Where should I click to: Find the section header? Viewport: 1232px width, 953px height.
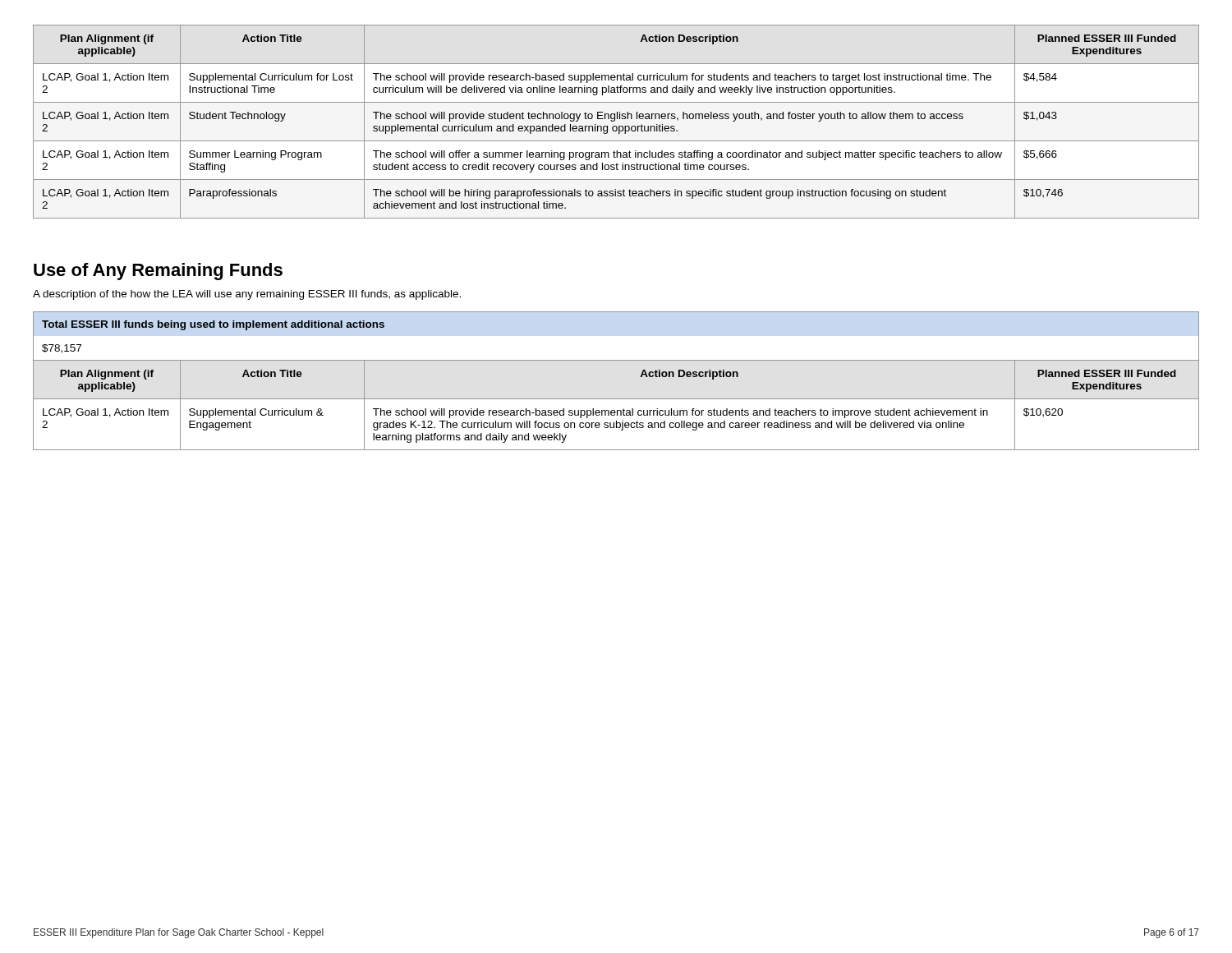(x=158, y=270)
